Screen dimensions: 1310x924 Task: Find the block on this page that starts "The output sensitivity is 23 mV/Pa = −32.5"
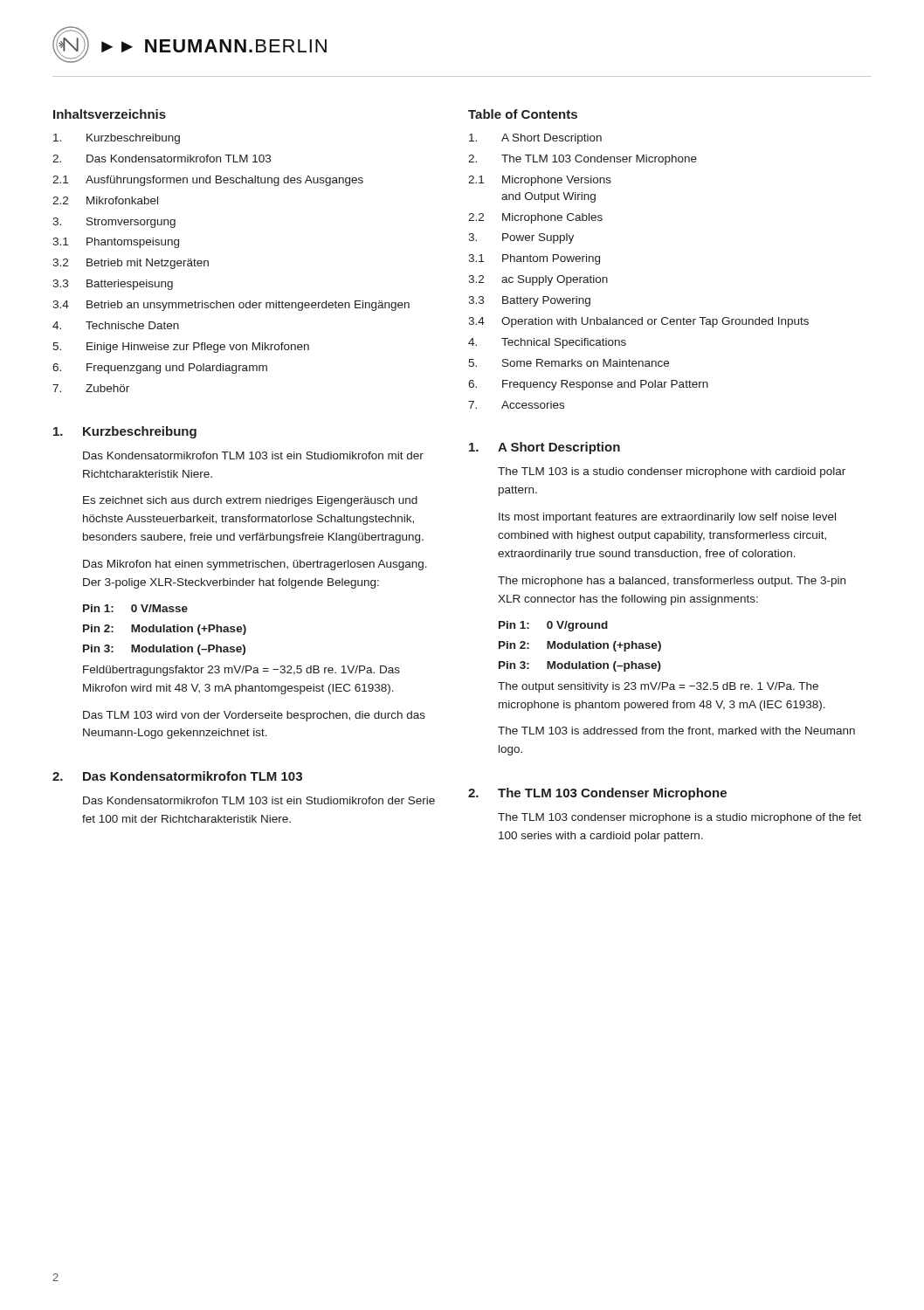click(x=662, y=695)
